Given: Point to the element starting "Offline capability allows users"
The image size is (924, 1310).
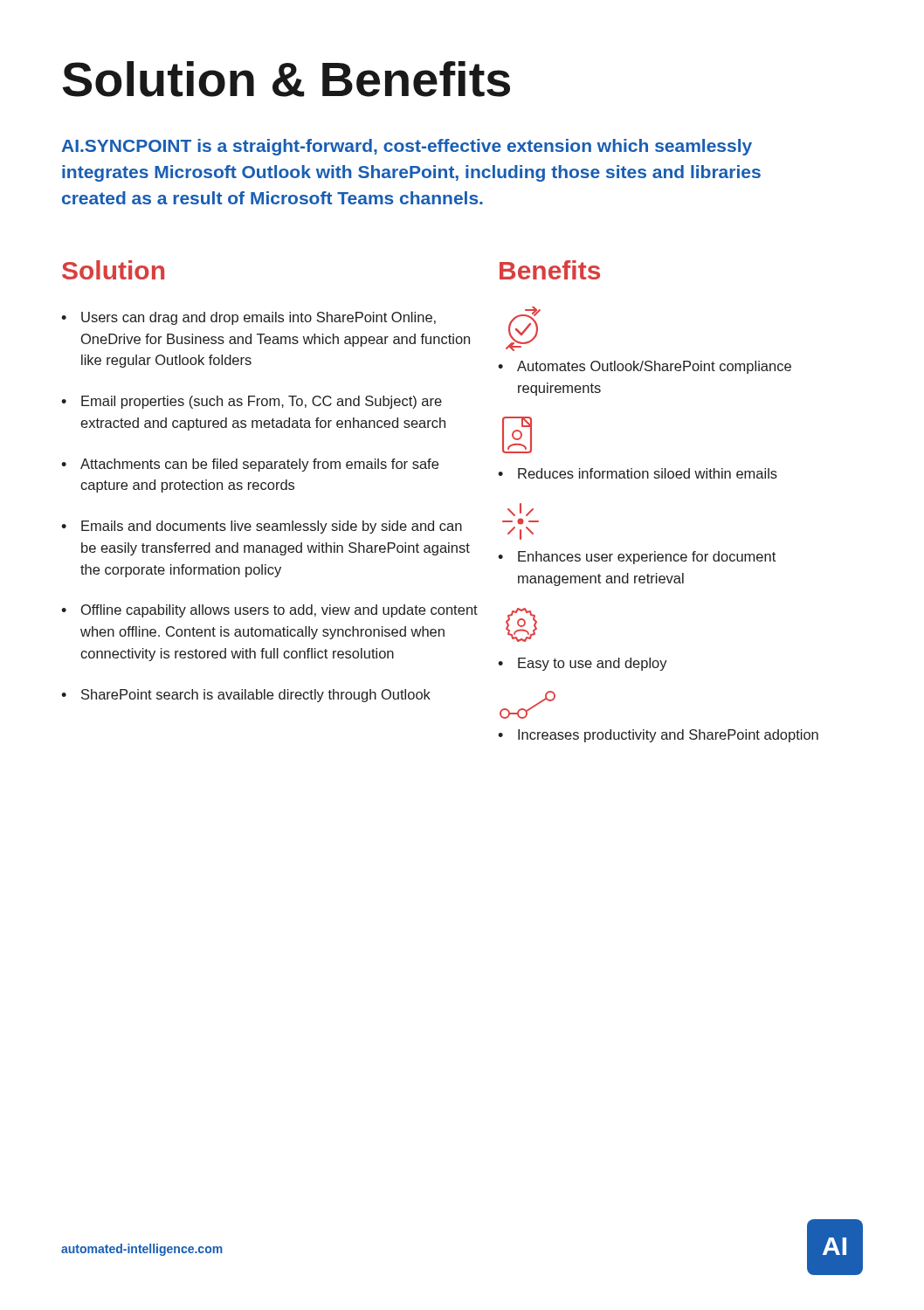Looking at the screenshot, I should pyautogui.click(x=271, y=632).
